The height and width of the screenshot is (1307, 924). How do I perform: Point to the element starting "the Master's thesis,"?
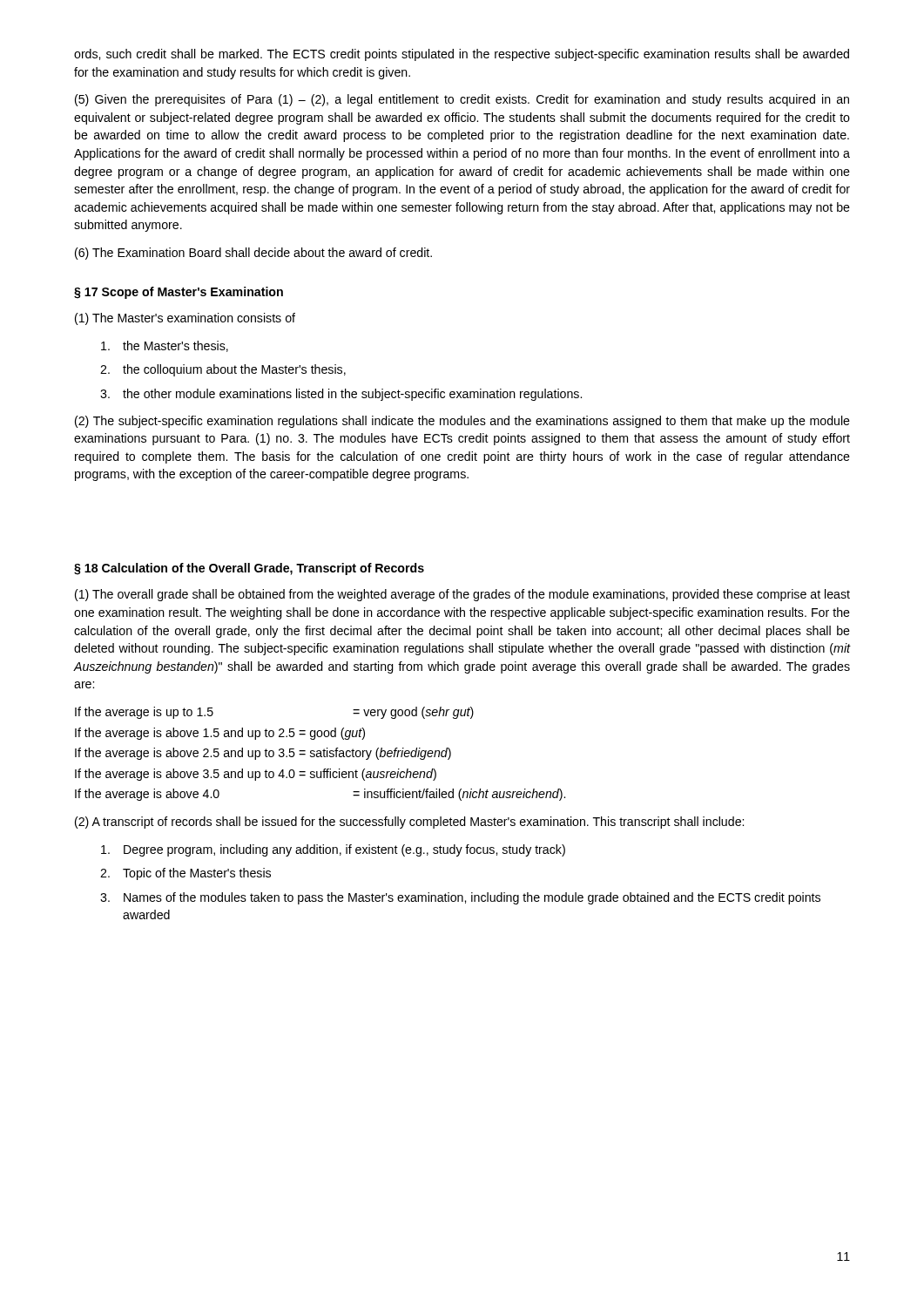pos(165,346)
